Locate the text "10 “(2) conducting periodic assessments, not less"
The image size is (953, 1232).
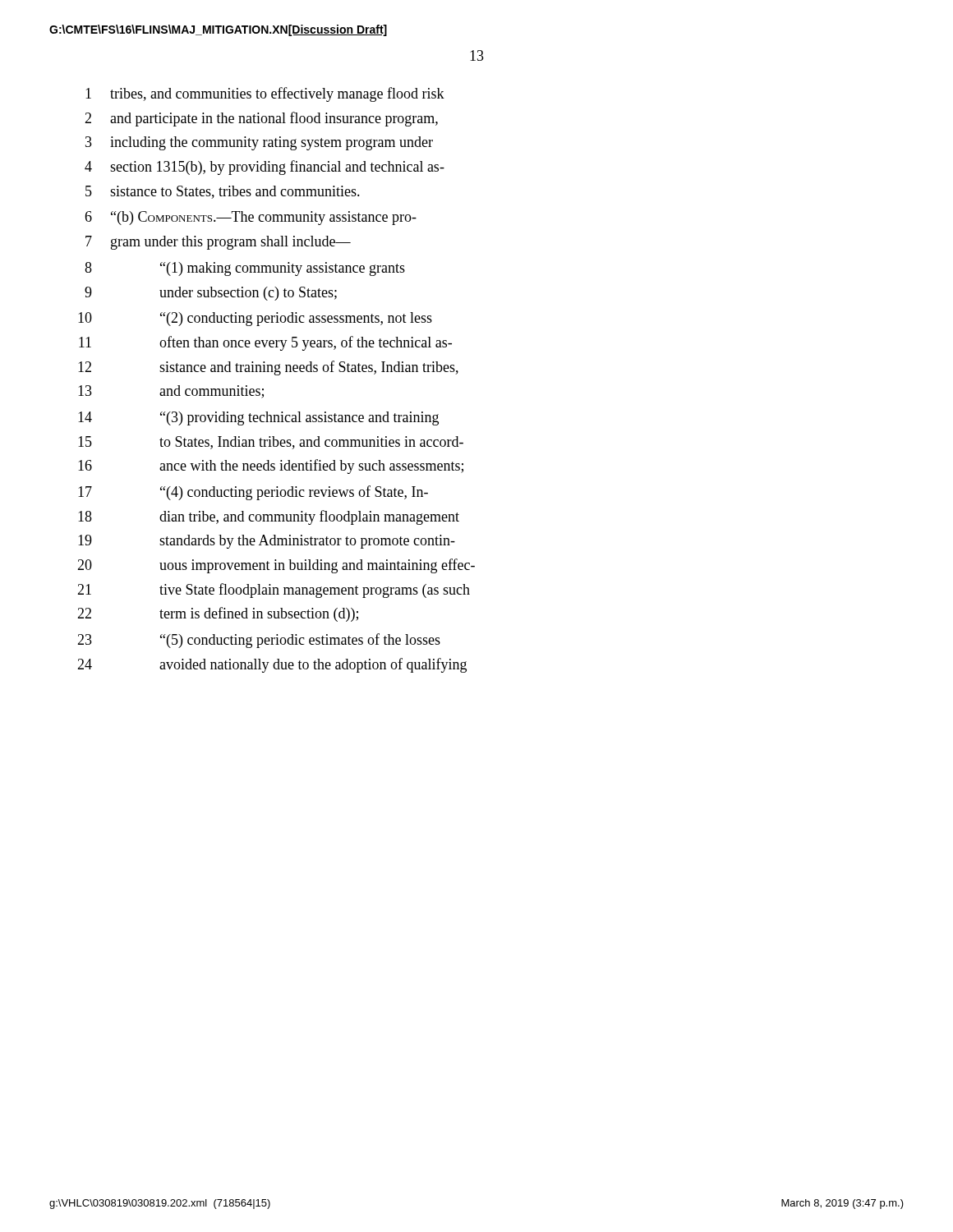[x=255, y=319]
